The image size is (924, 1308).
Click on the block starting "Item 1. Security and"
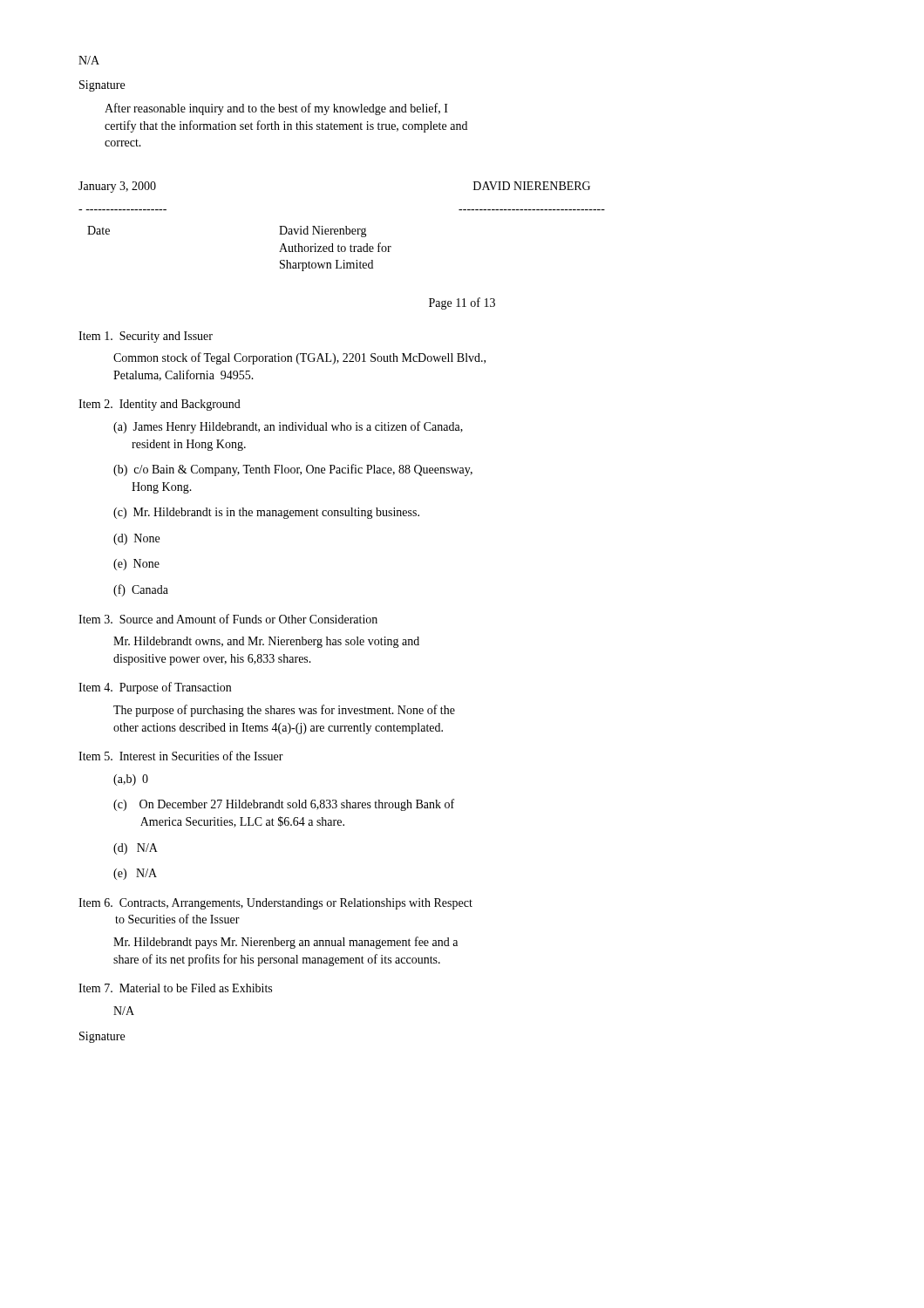click(146, 337)
